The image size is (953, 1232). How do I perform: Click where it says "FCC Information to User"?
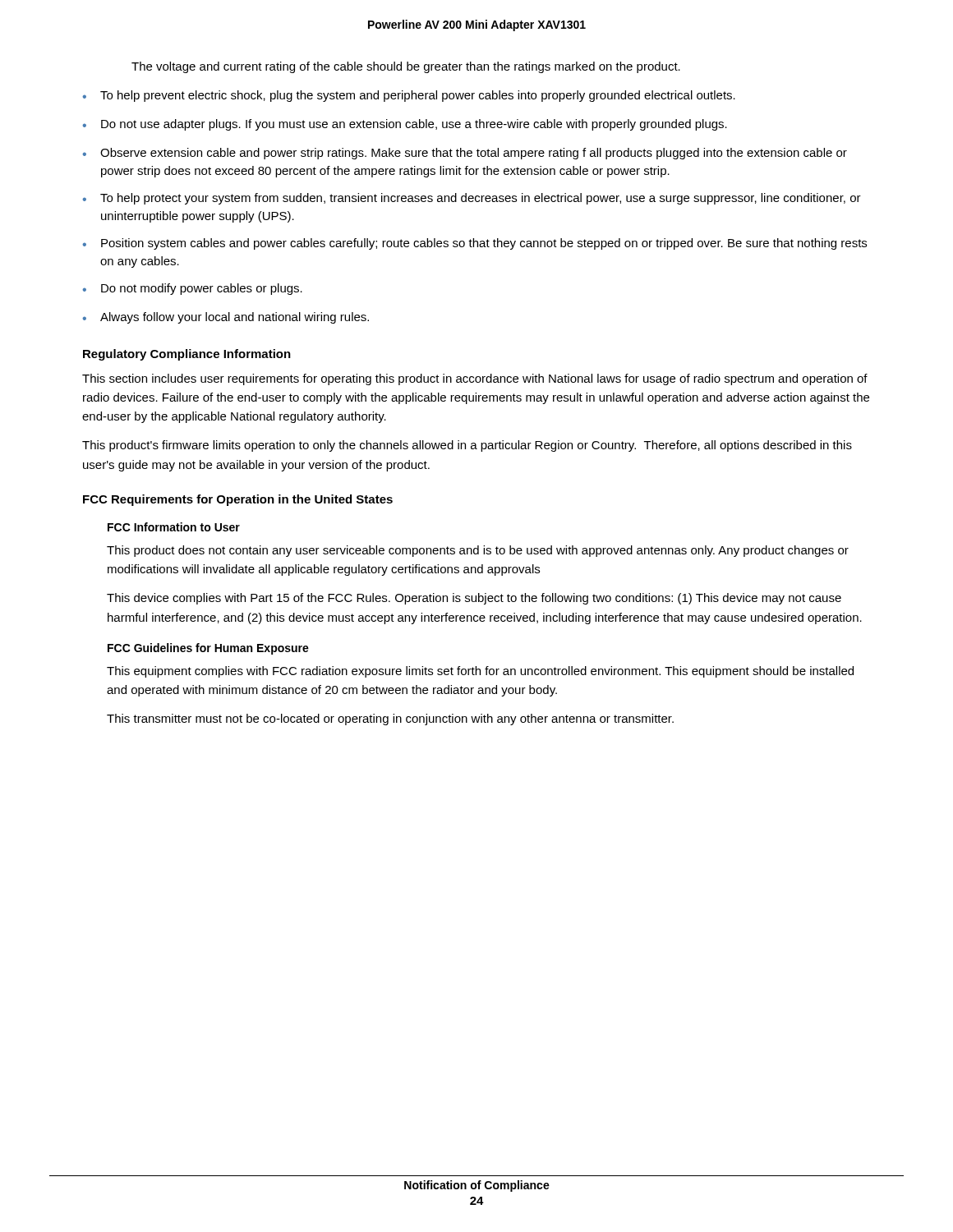173,527
